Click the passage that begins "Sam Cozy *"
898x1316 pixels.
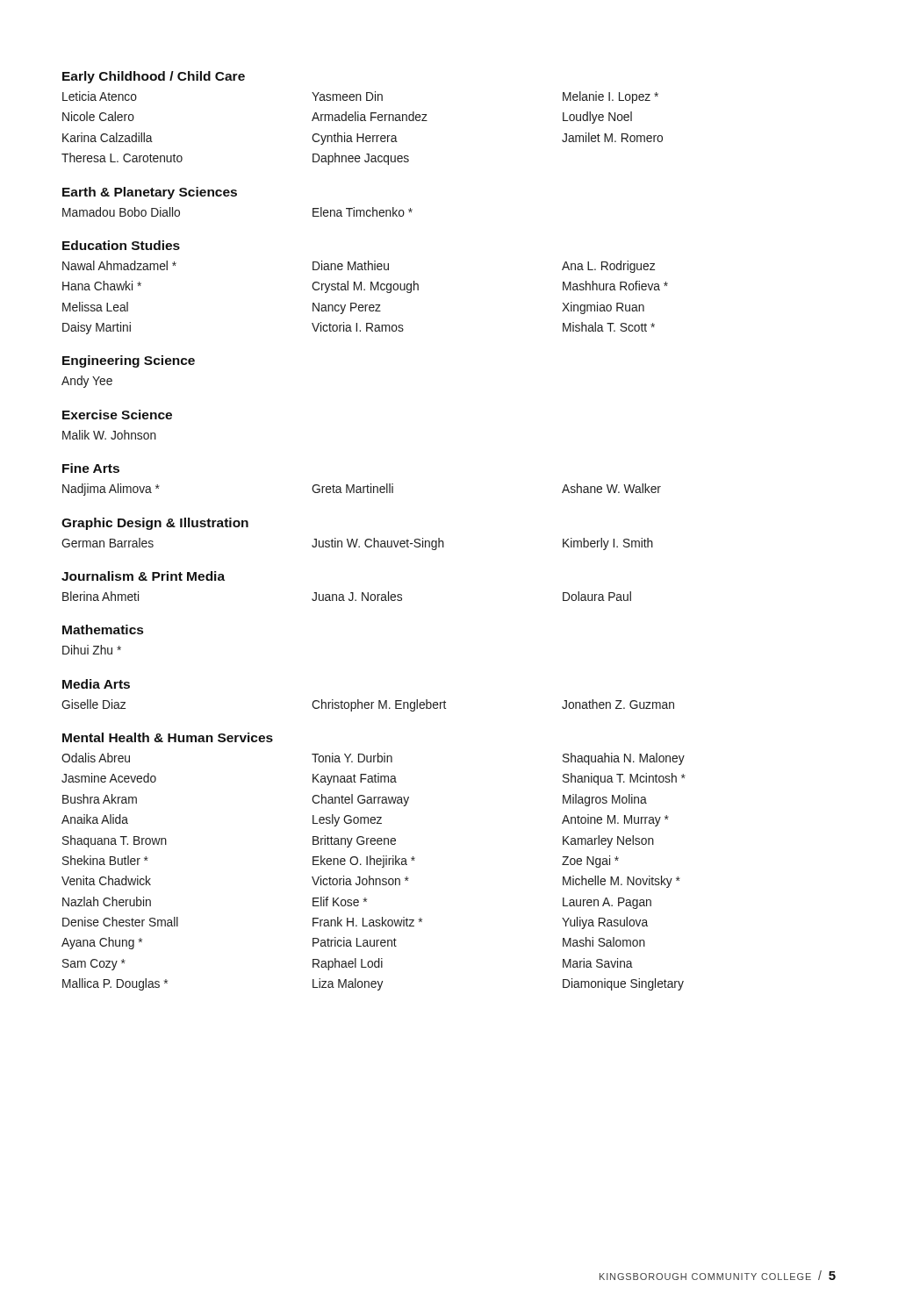pos(348,964)
